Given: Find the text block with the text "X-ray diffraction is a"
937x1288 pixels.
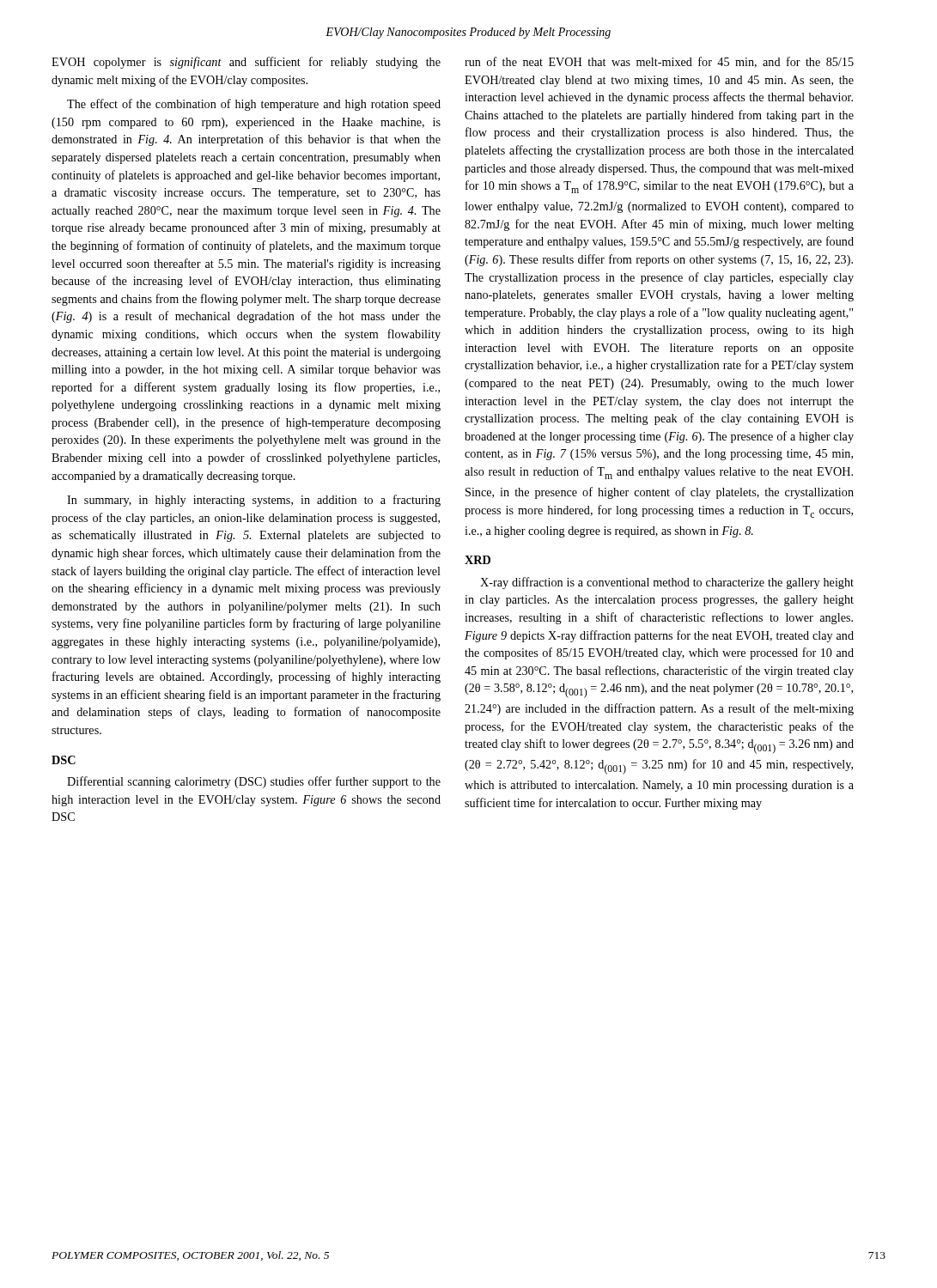Looking at the screenshot, I should (659, 693).
